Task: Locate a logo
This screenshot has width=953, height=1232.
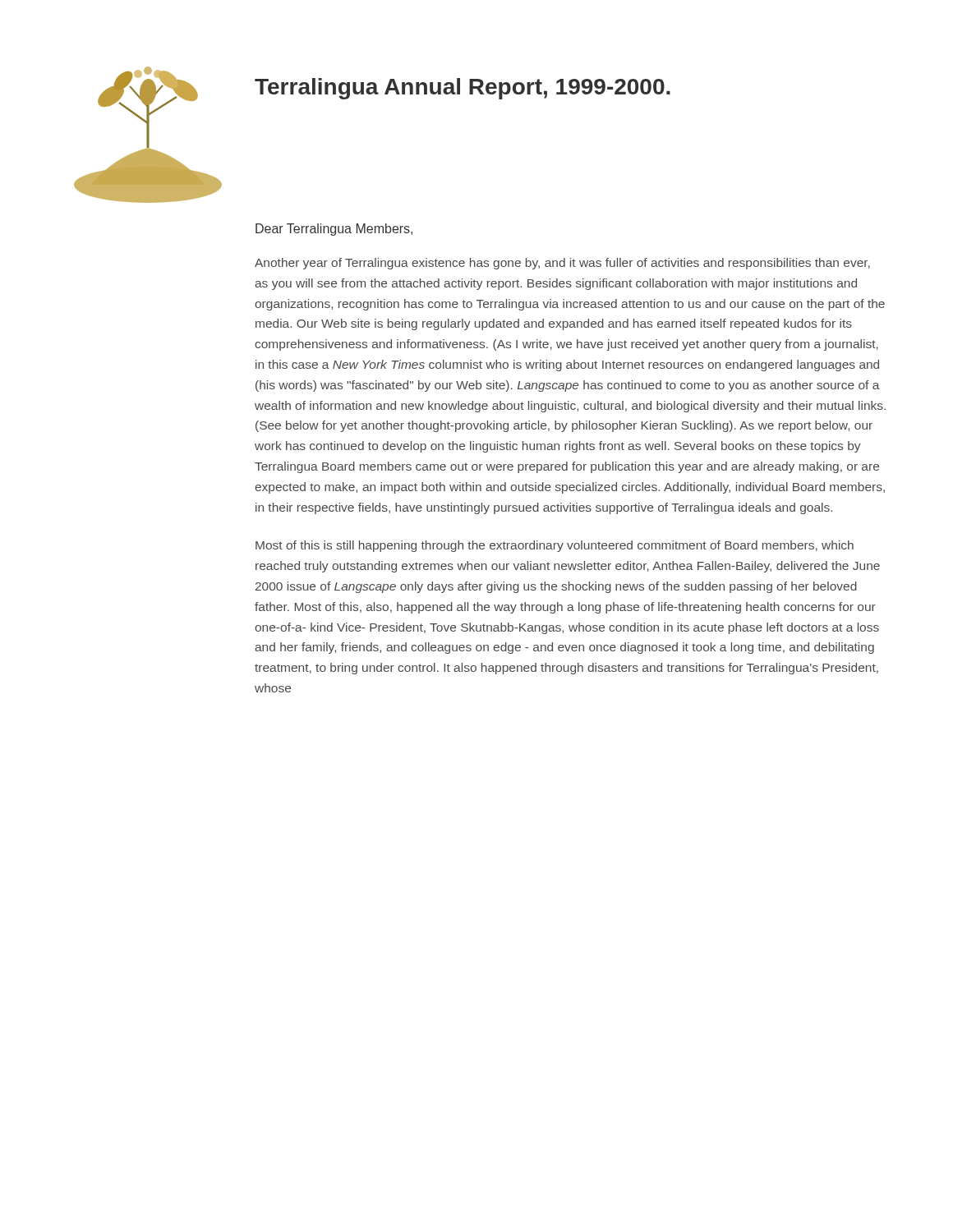Action: tap(148, 129)
